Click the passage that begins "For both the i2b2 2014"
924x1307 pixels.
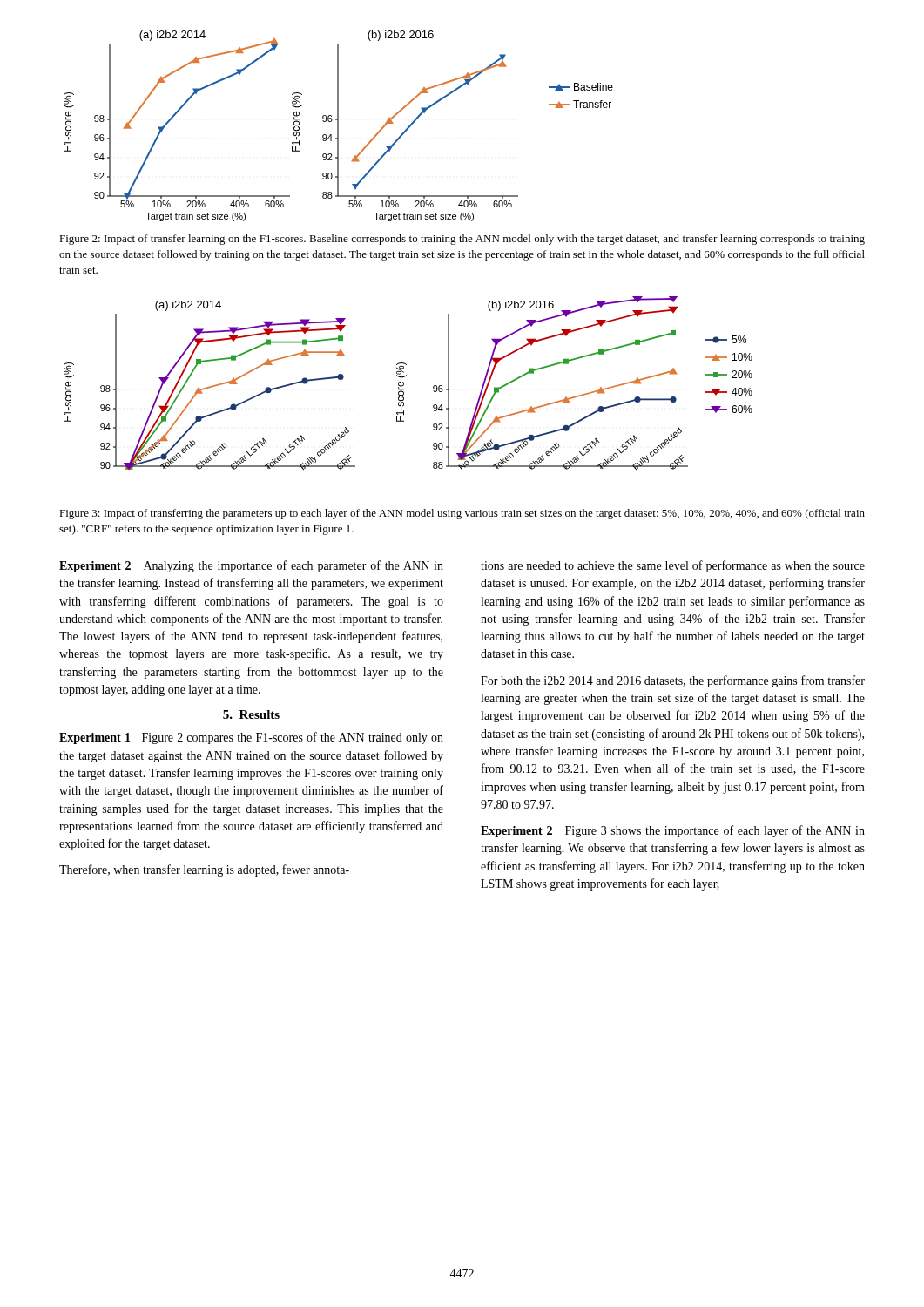pyautogui.click(x=673, y=743)
